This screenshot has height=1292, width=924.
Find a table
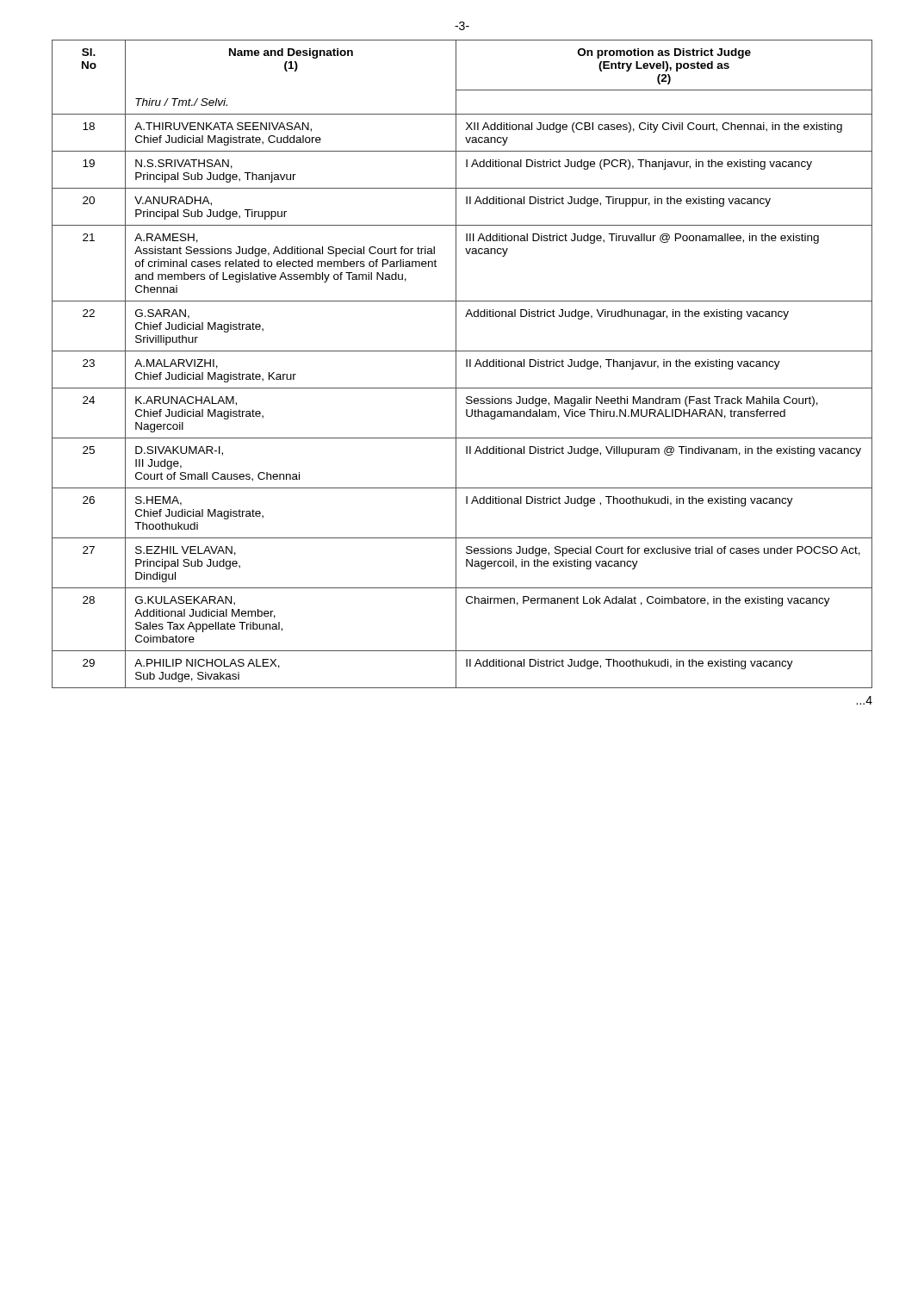pyautogui.click(x=462, y=364)
